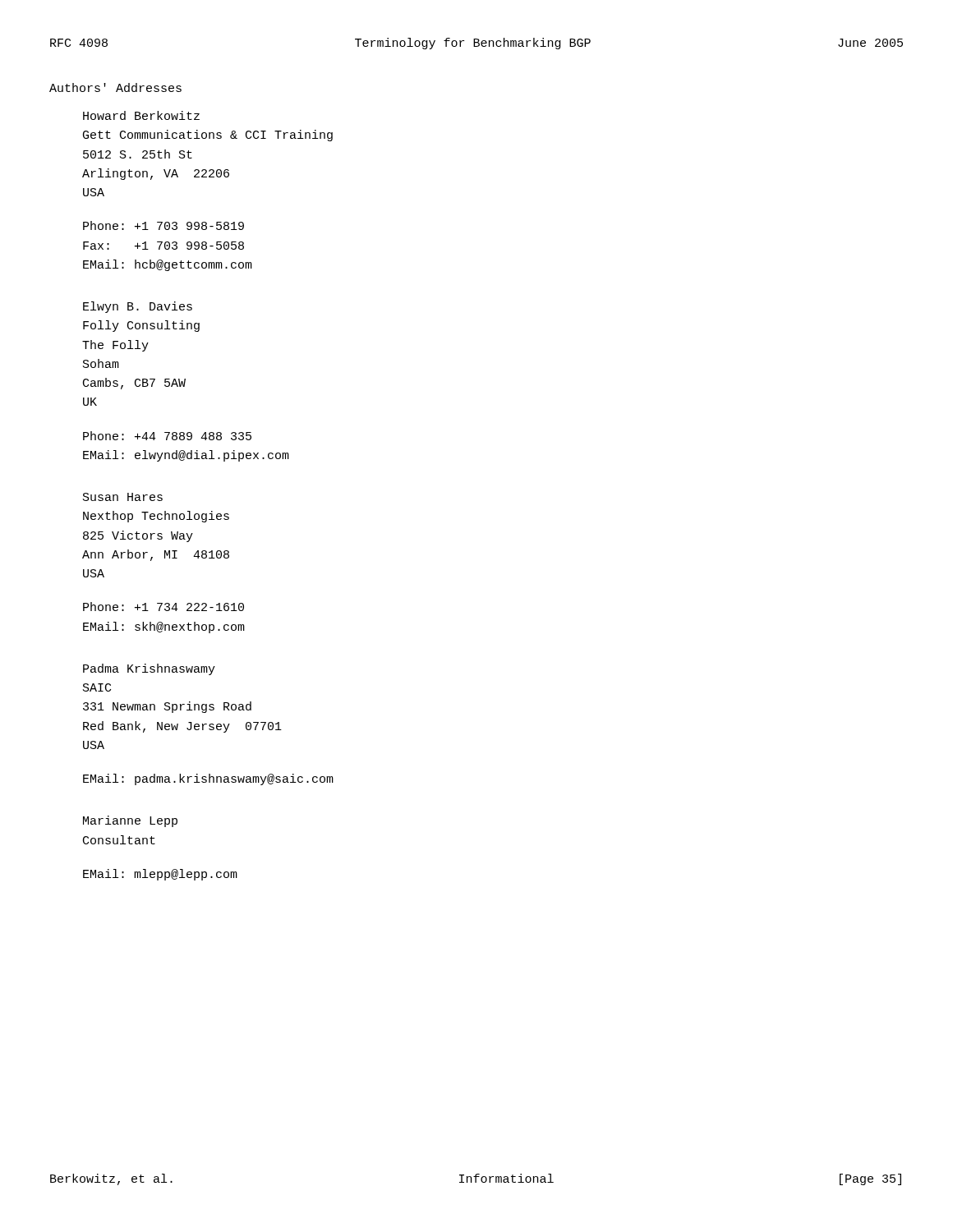
Task: Locate the text "EMail: mlepp@lepp.com"
Action: pos(160,875)
